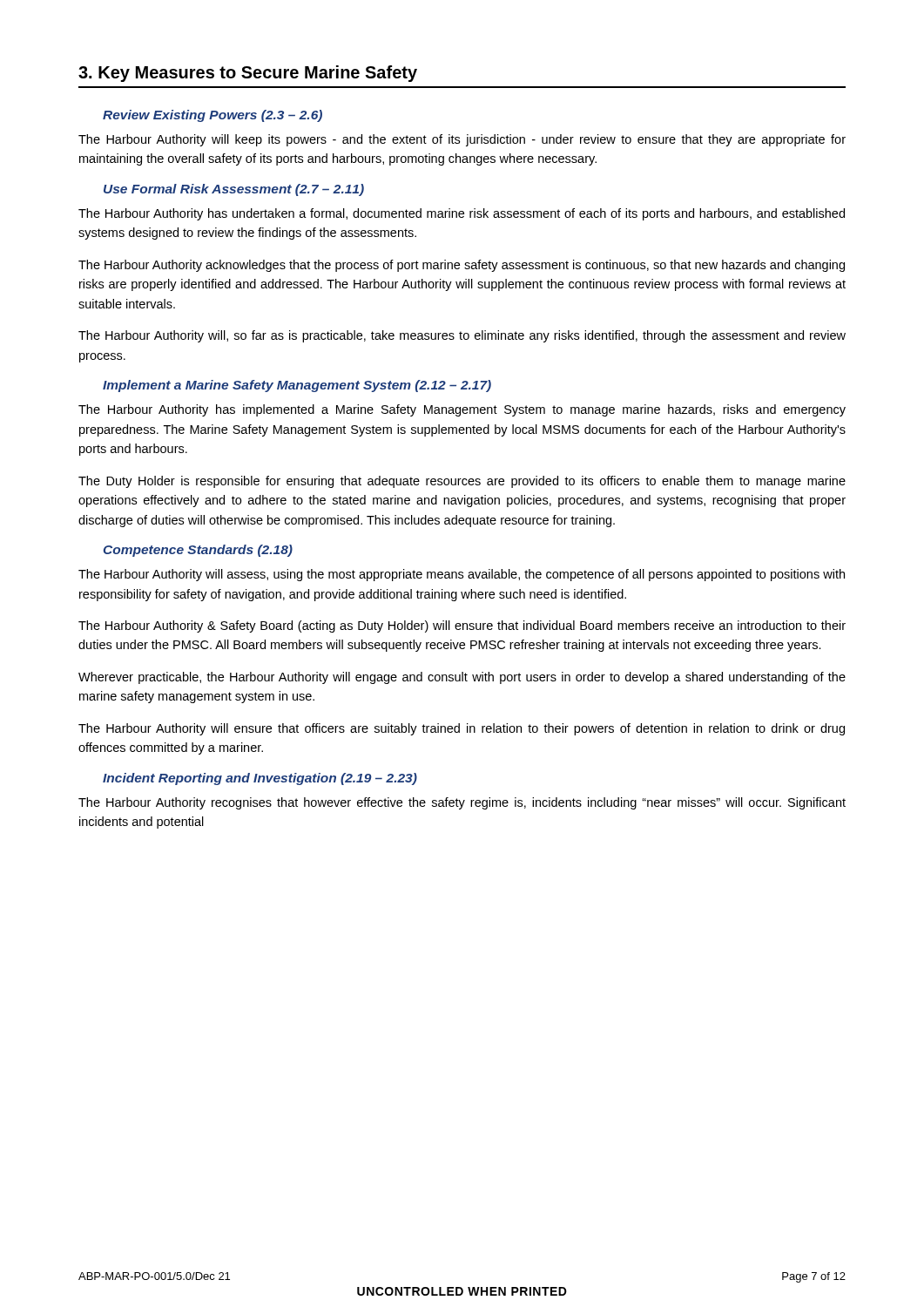Locate the text block containing "Wherever practicable, the Harbour Authority will"
The width and height of the screenshot is (924, 1307).
[x=462, y=687]
